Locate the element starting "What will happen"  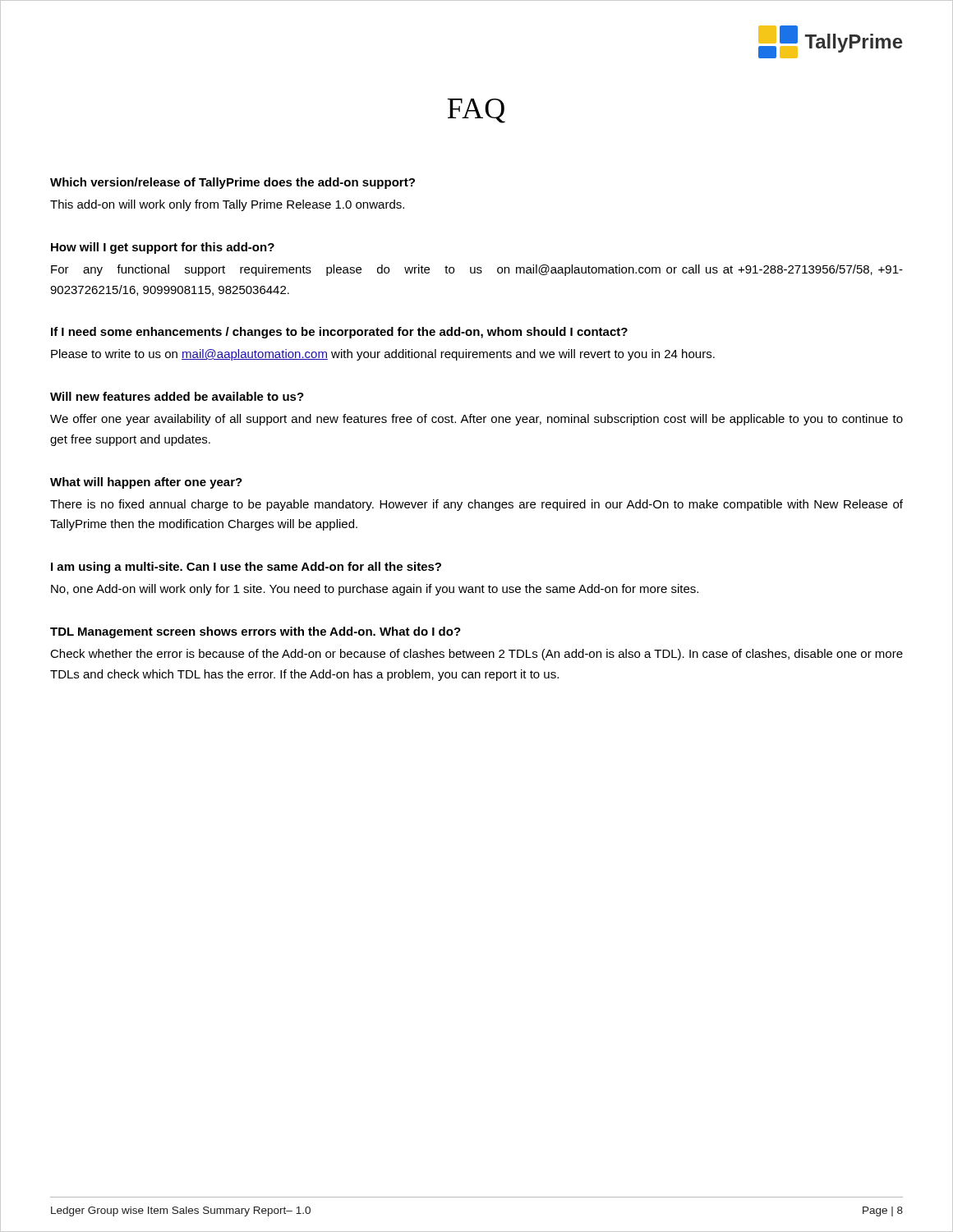146,481
